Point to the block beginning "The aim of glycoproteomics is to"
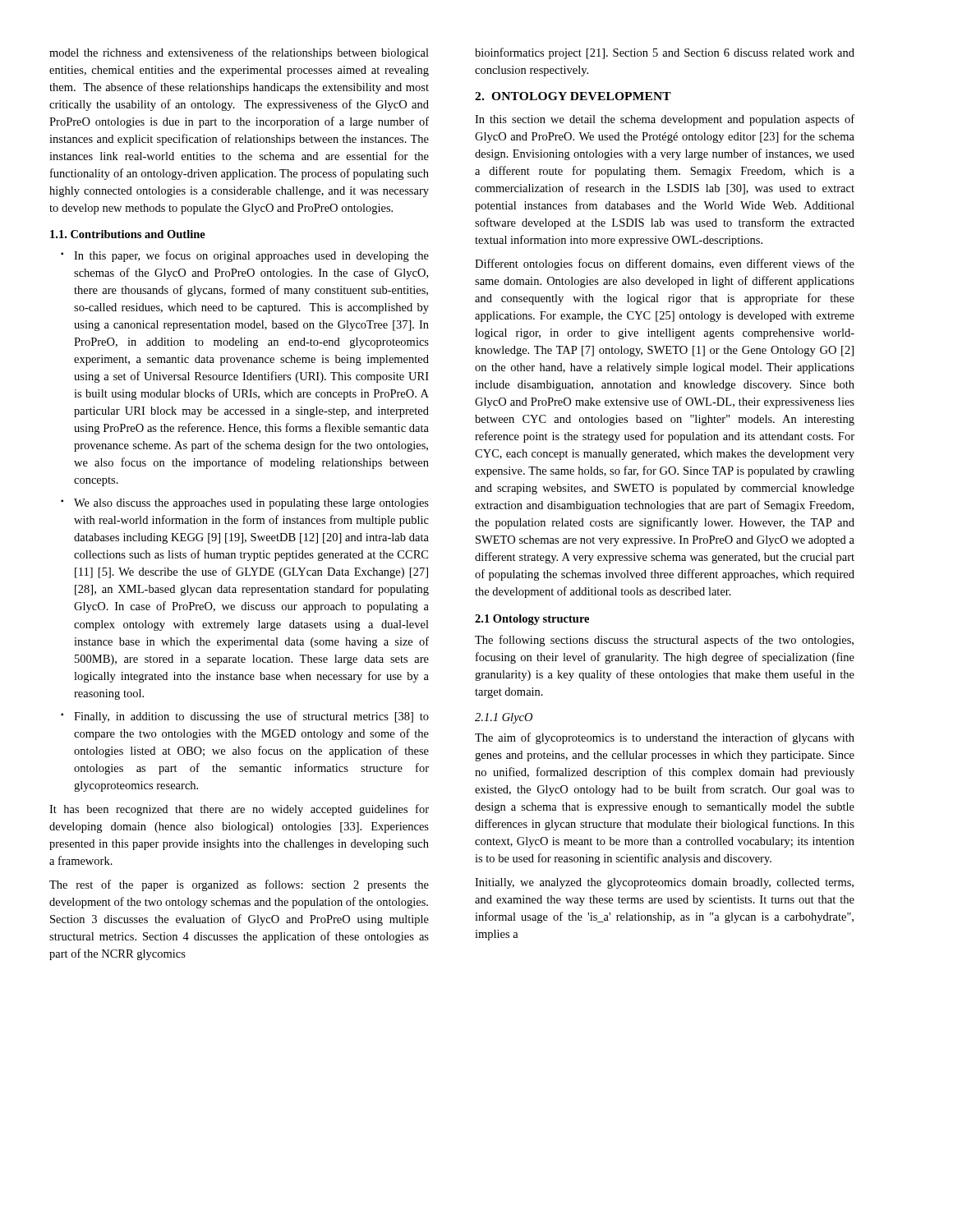Viewport: 953px width, 1232px height. click(x=665, y=798)
